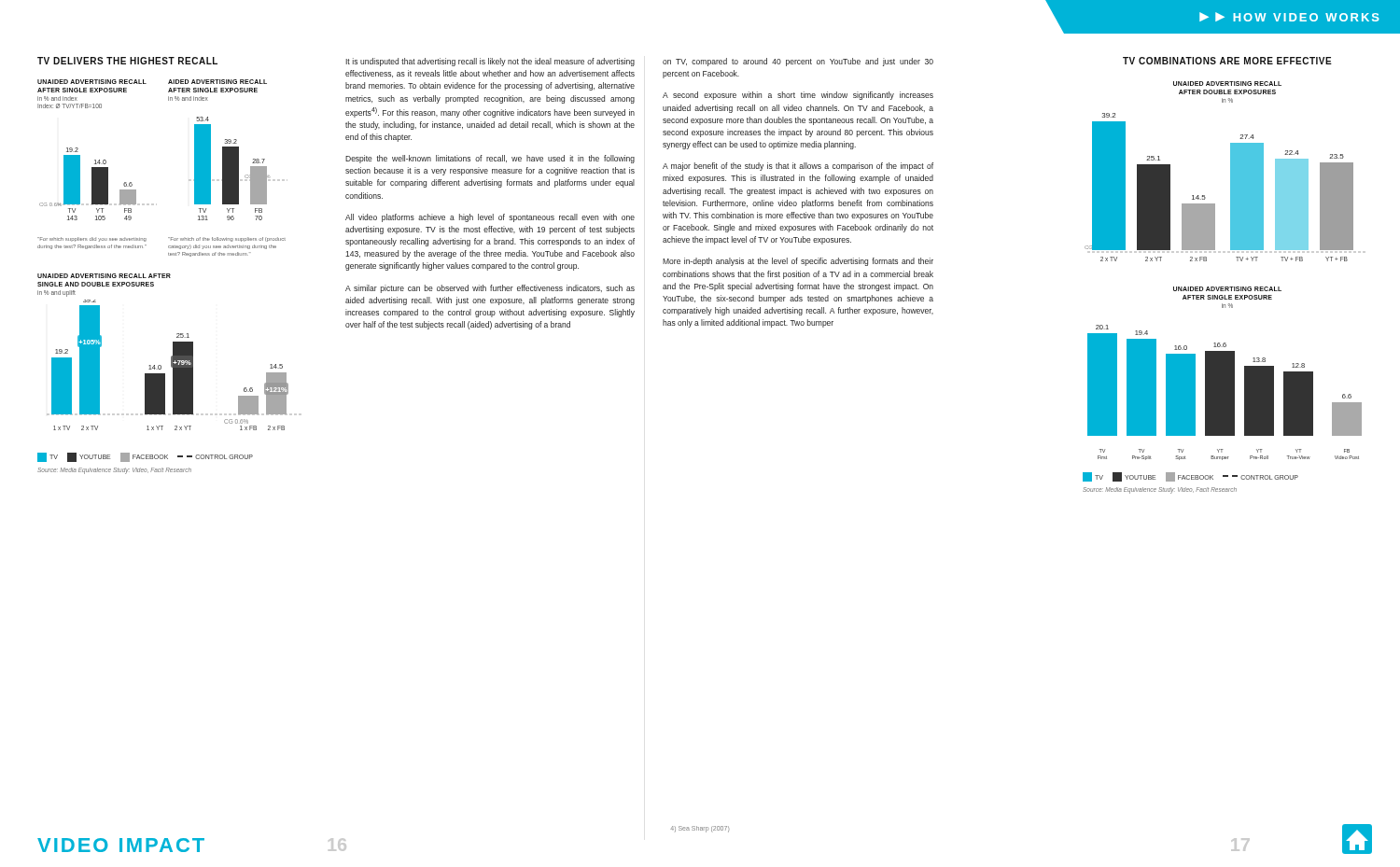Locate the text block that says "It is undisputed that advertising recall"
Viewport: 1400px width, 867px height.
pyautogui.click(x=490, y=99)
